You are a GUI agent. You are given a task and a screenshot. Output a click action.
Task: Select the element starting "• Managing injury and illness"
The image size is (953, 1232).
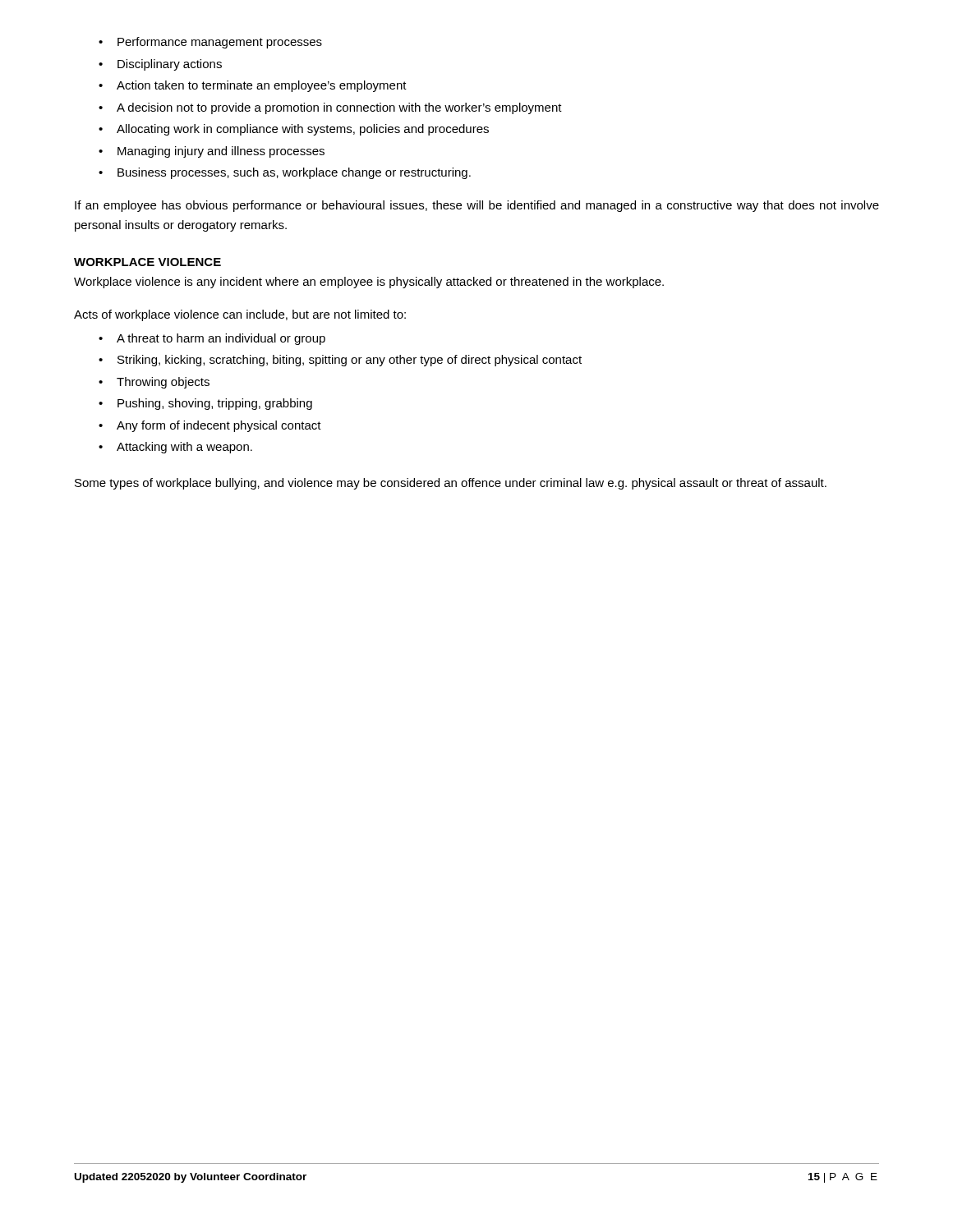[x=212, y=152]
